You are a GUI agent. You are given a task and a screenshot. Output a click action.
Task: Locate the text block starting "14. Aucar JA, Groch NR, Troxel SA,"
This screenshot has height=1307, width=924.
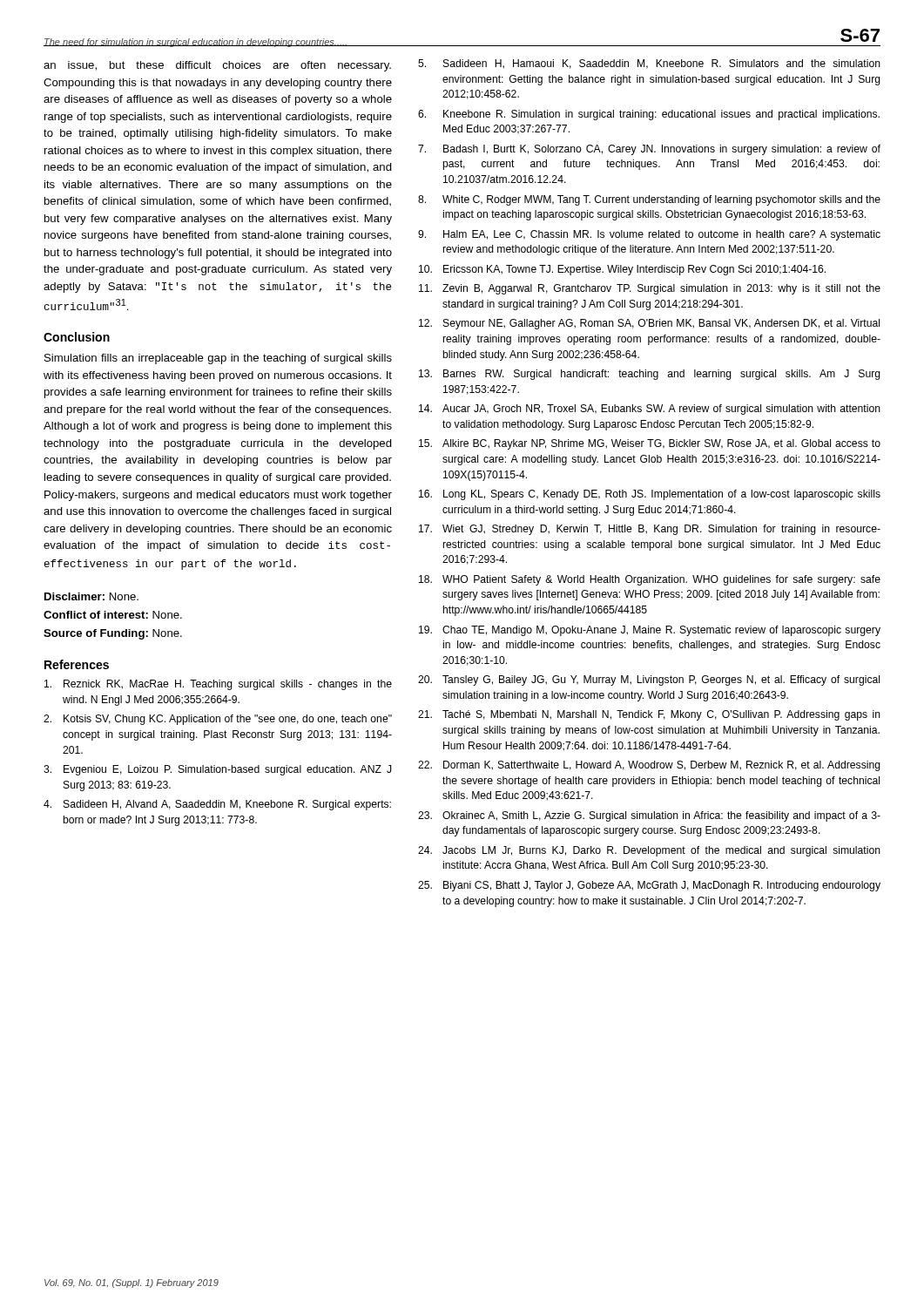tap(649, 417)
